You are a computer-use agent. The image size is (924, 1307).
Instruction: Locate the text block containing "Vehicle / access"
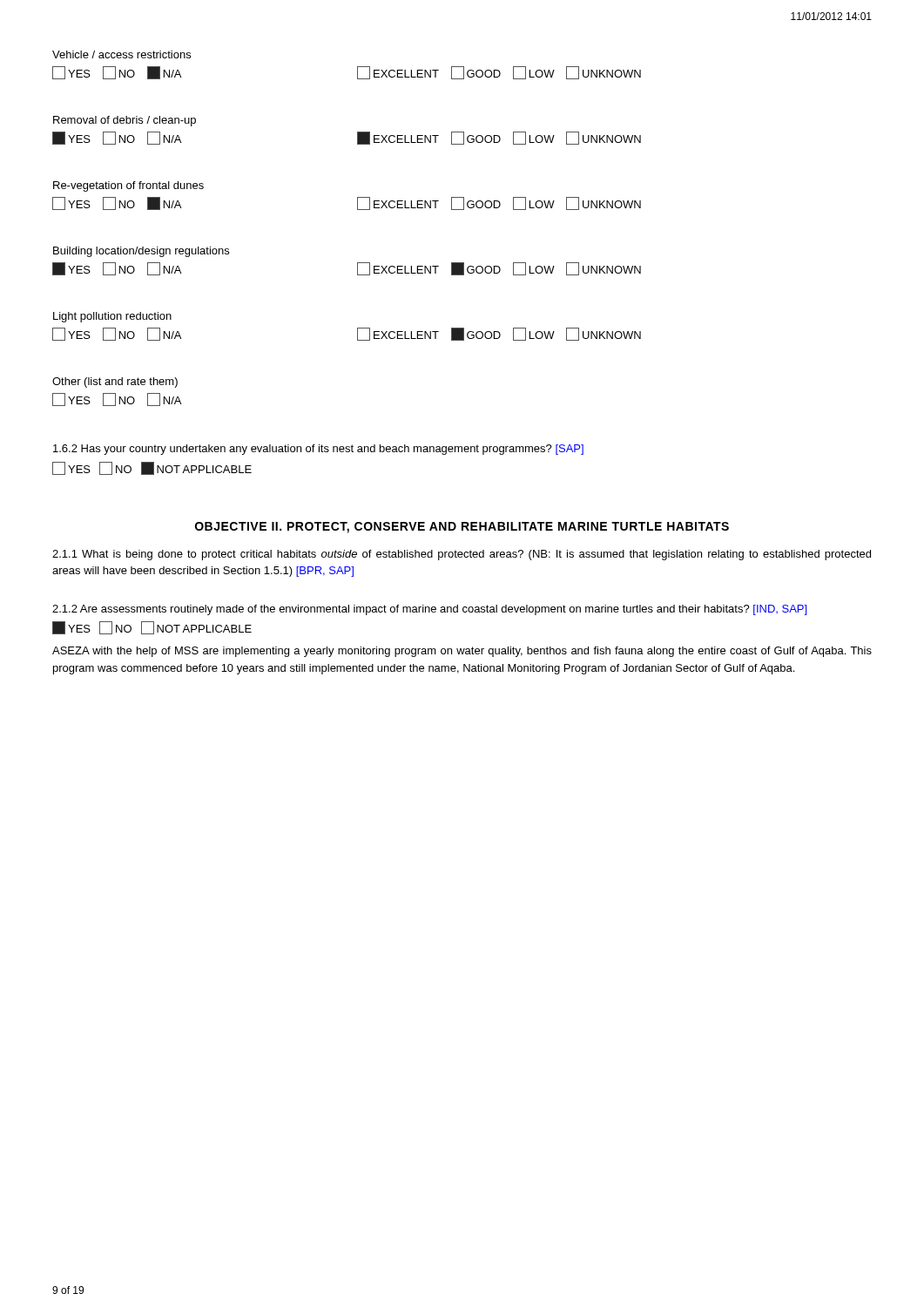462,64
